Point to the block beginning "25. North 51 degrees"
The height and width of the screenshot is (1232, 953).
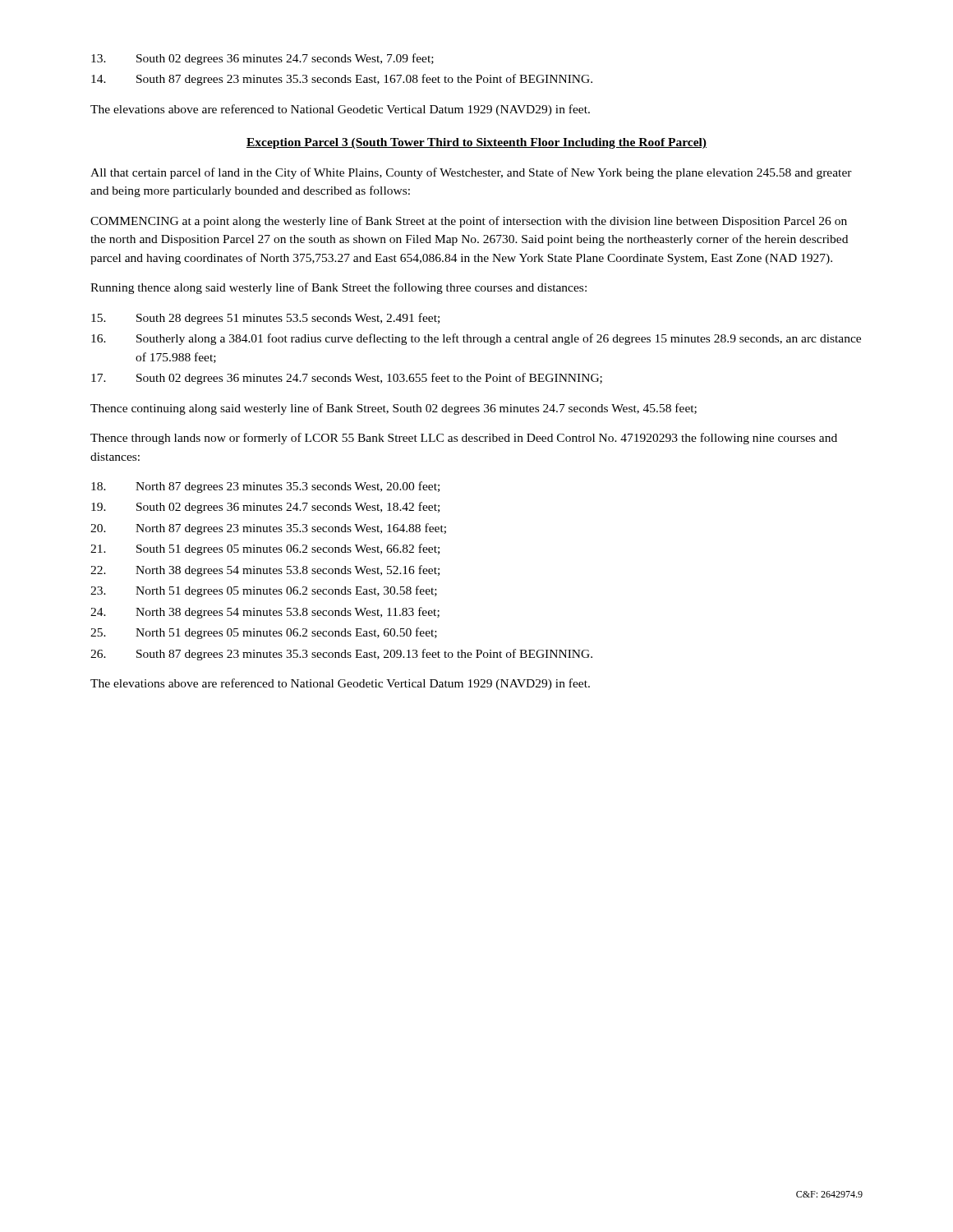pos(264,633)
